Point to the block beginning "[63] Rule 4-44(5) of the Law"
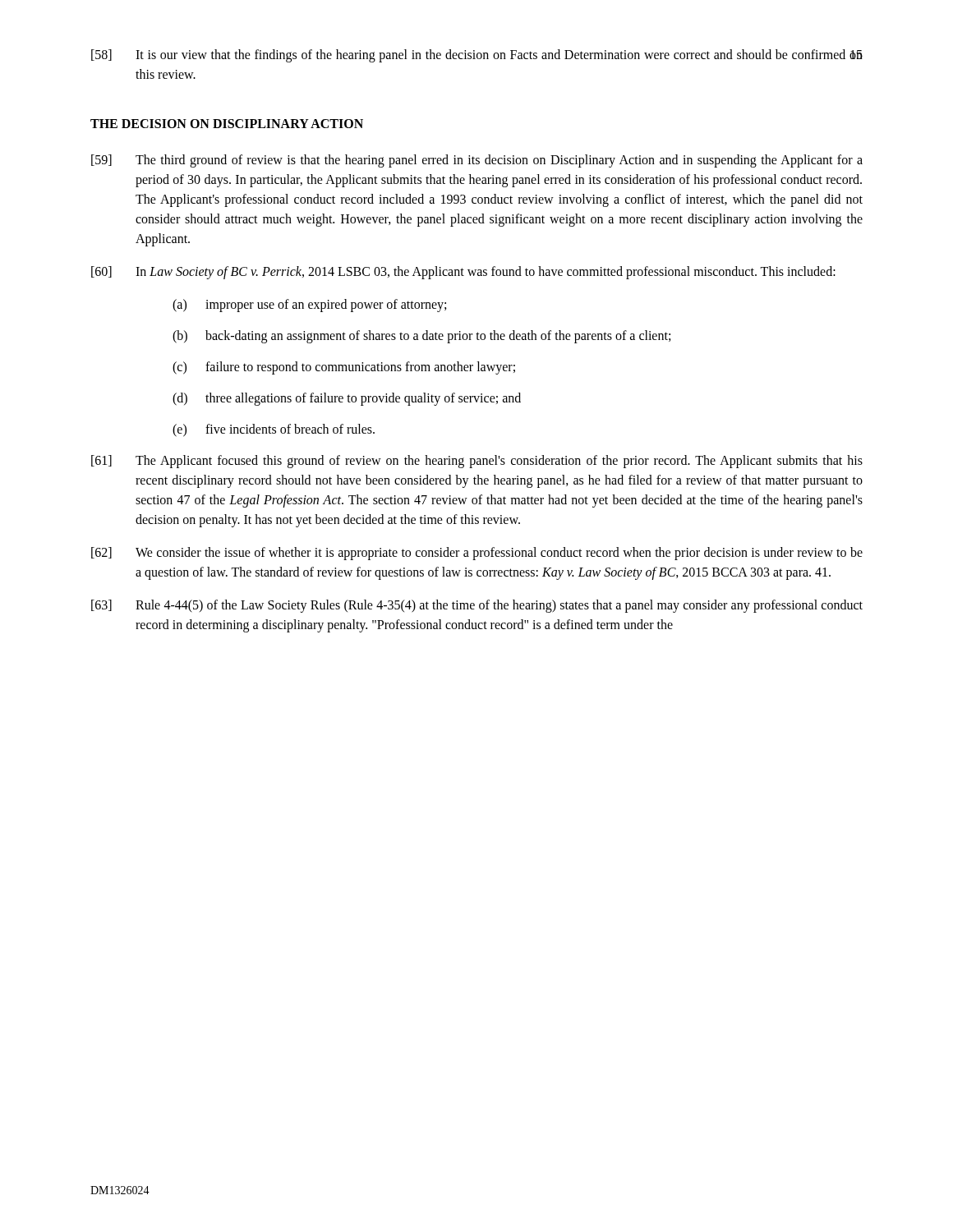Image resolution: width=953 pixels, height=1232 pixels. coord(476,615)
